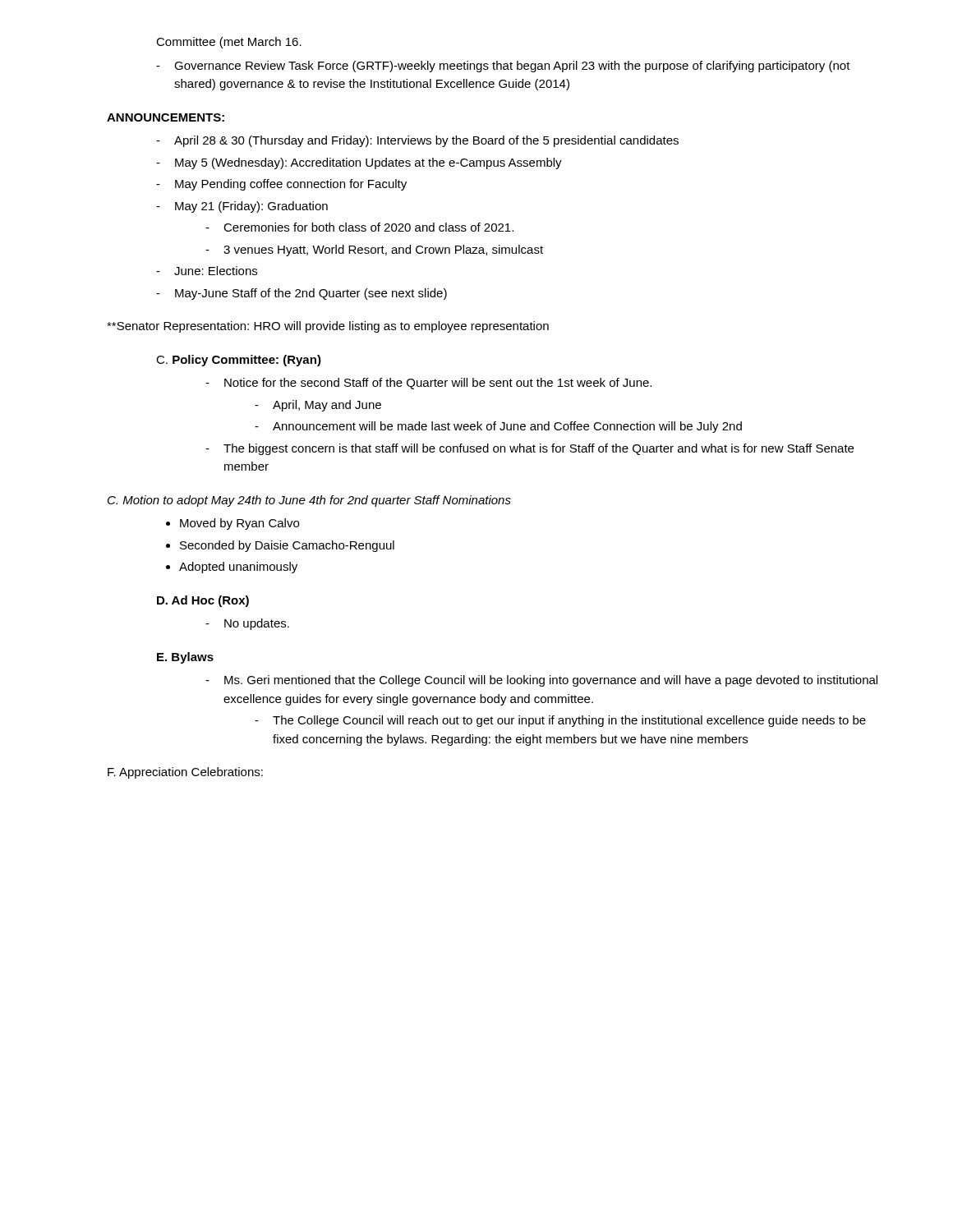
Task: Point to the text block starting "- Ms. Geri mentioned that the College Council"
Action: tap(542, 690)
